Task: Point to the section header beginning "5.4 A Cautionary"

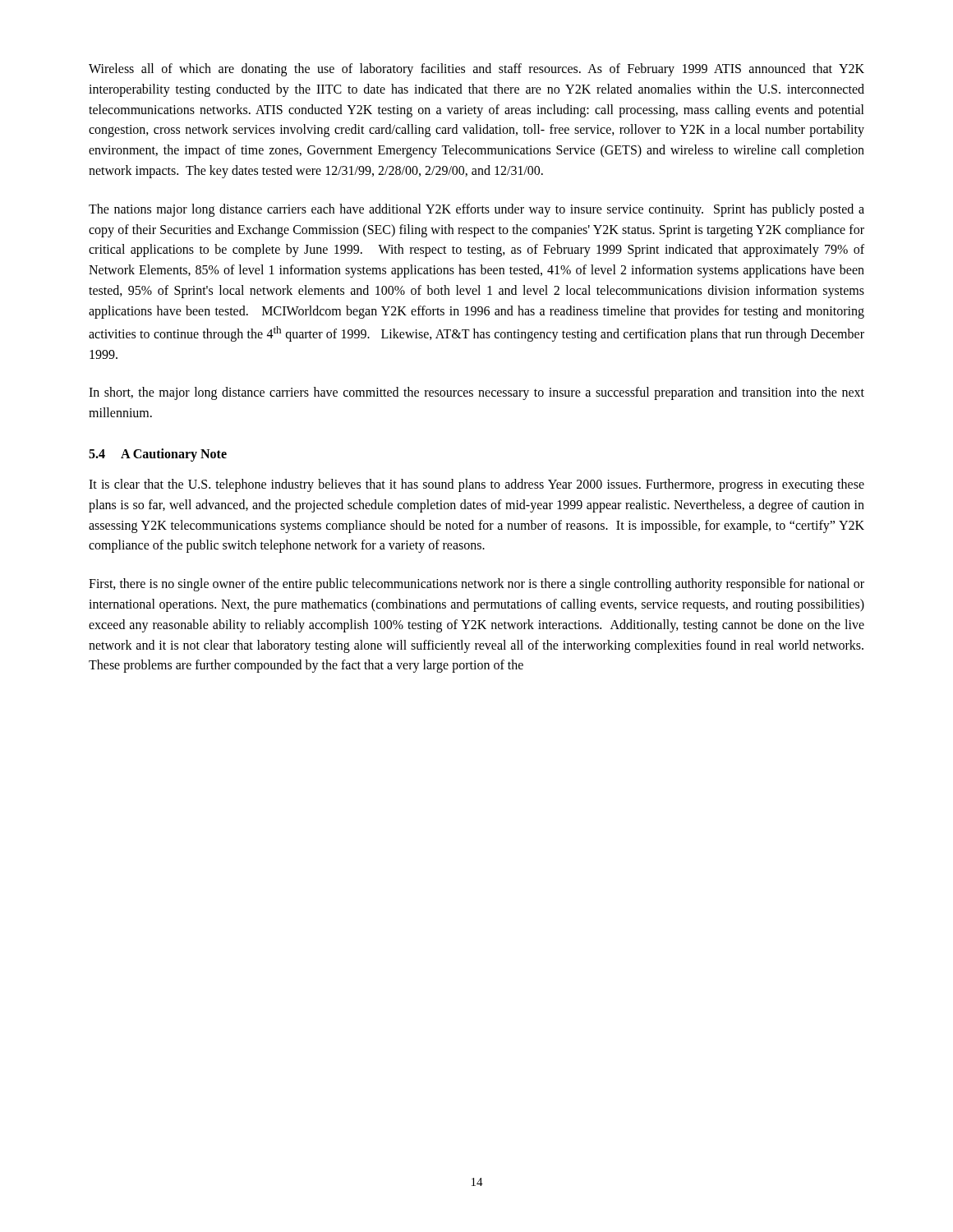Action: point(158,454)
